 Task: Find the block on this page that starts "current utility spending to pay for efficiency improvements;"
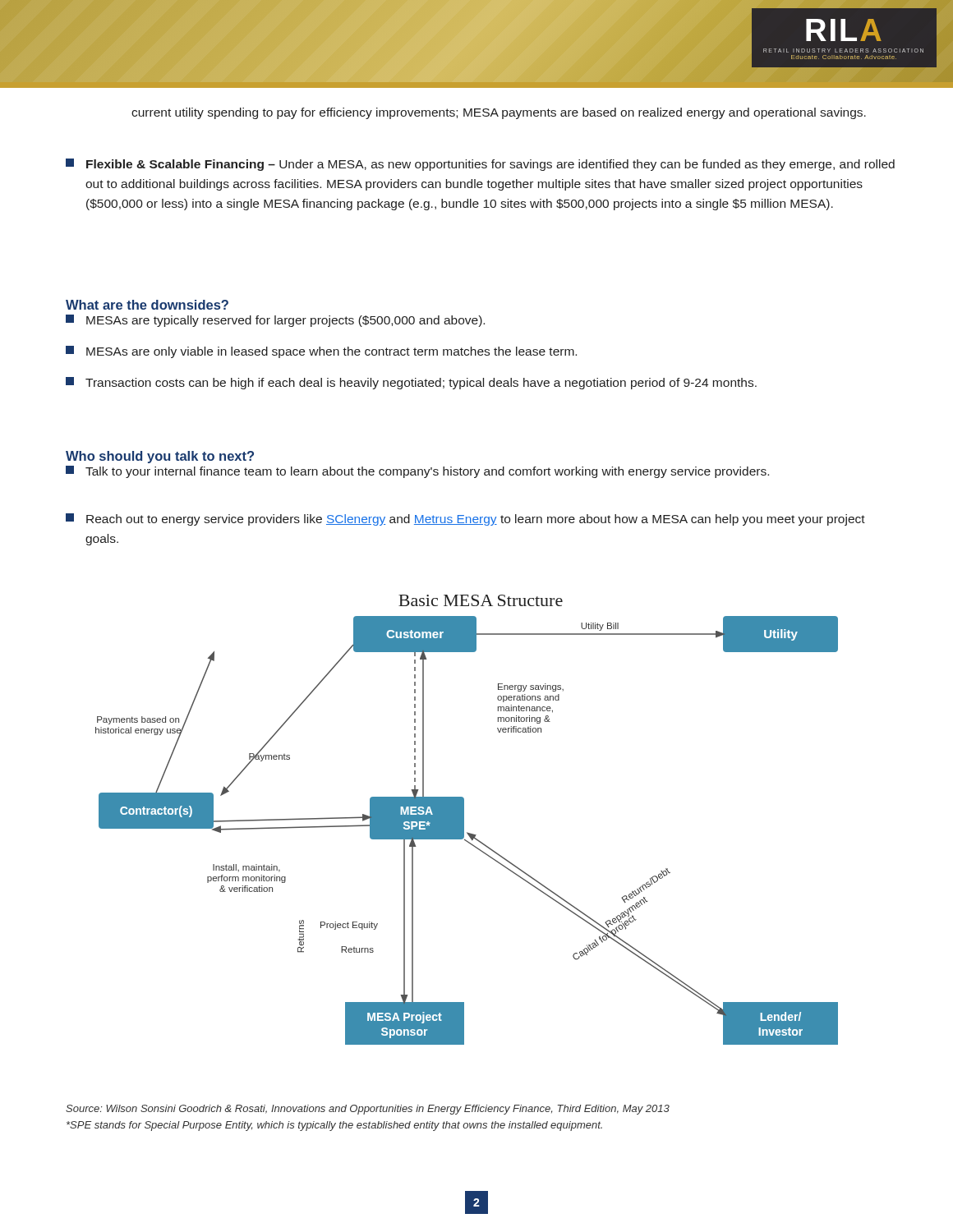pos(499,112)
